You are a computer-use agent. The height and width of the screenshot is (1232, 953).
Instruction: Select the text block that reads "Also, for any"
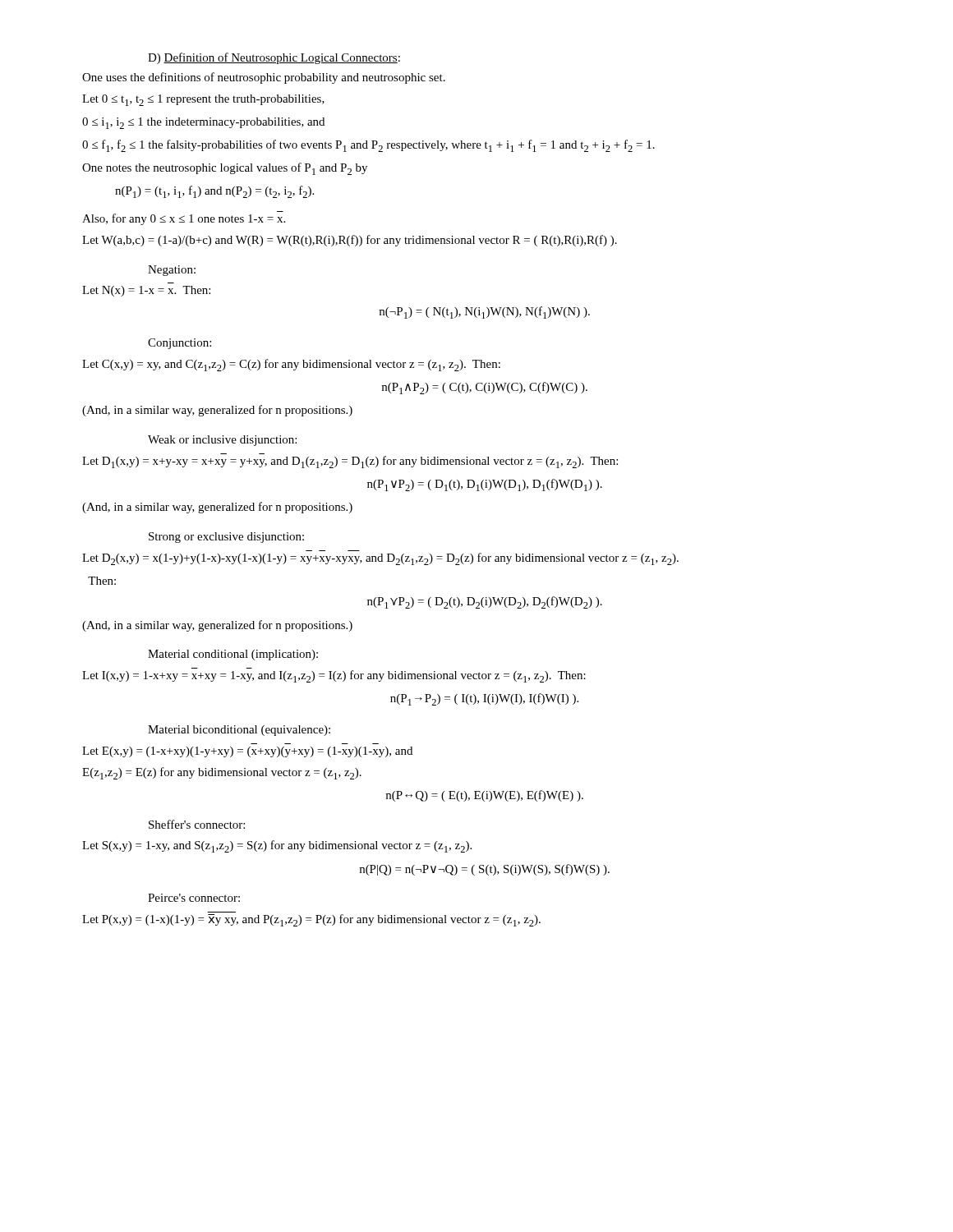pyautogui.click(x=485, y=230)
